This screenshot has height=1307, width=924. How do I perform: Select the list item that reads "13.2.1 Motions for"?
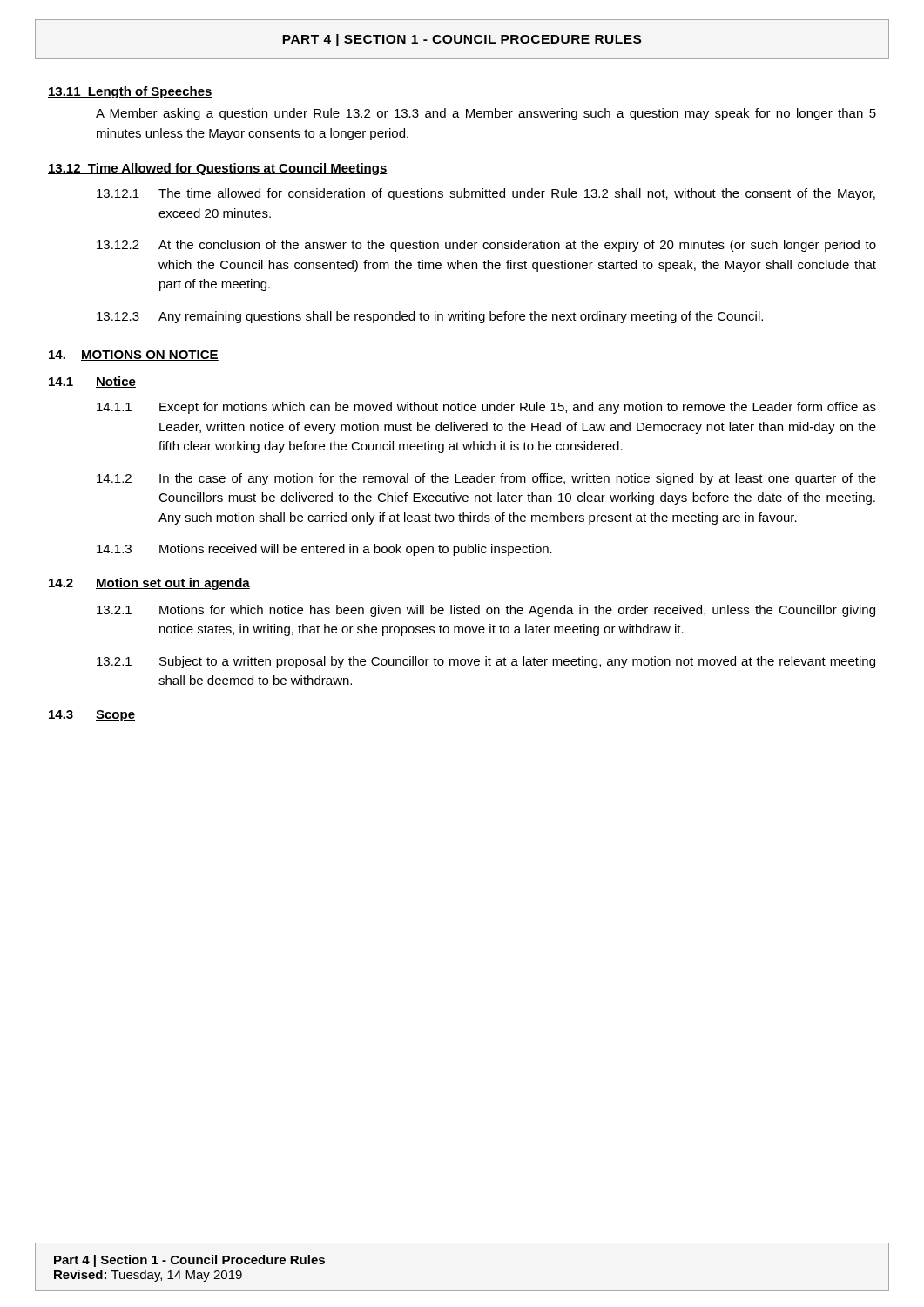click(486, 620)
